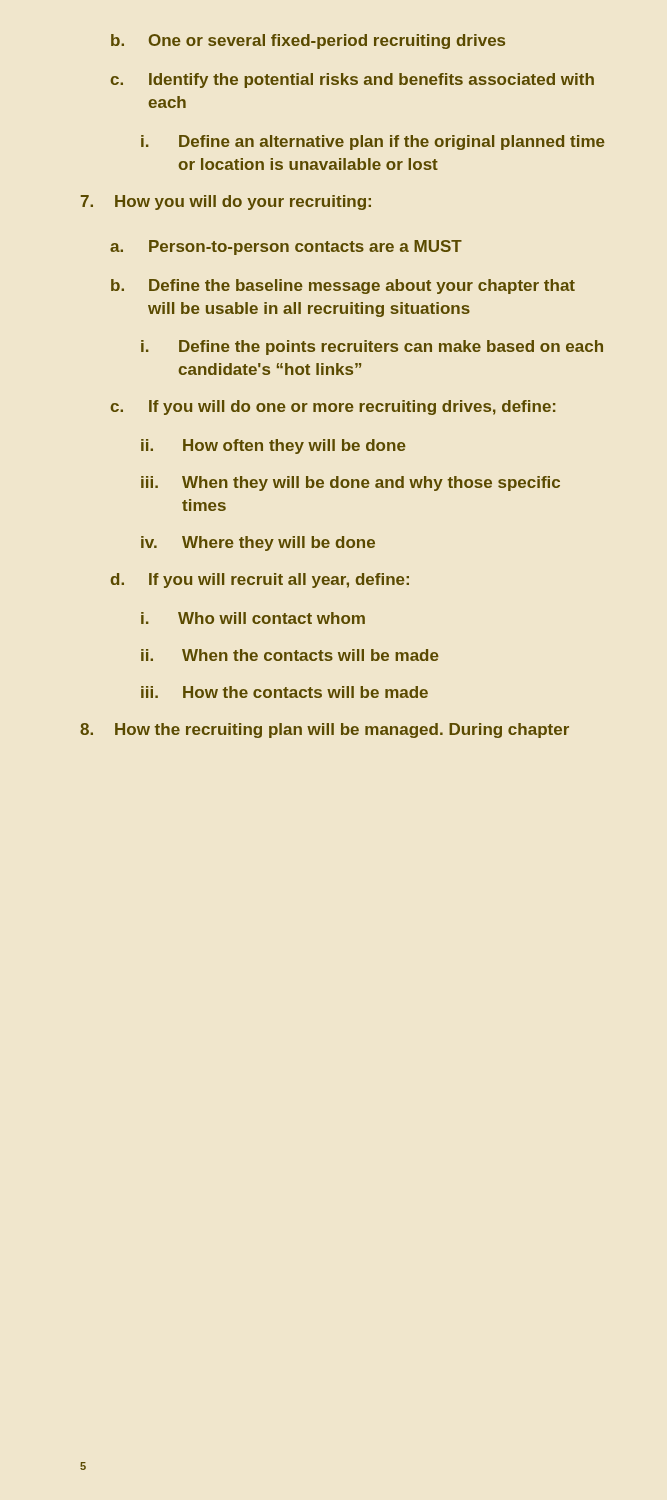Select the text block starting "a. Person-to-person contacts are a MUST"
The width and height of the screenshot is (667, 1500).
[358, 247]
